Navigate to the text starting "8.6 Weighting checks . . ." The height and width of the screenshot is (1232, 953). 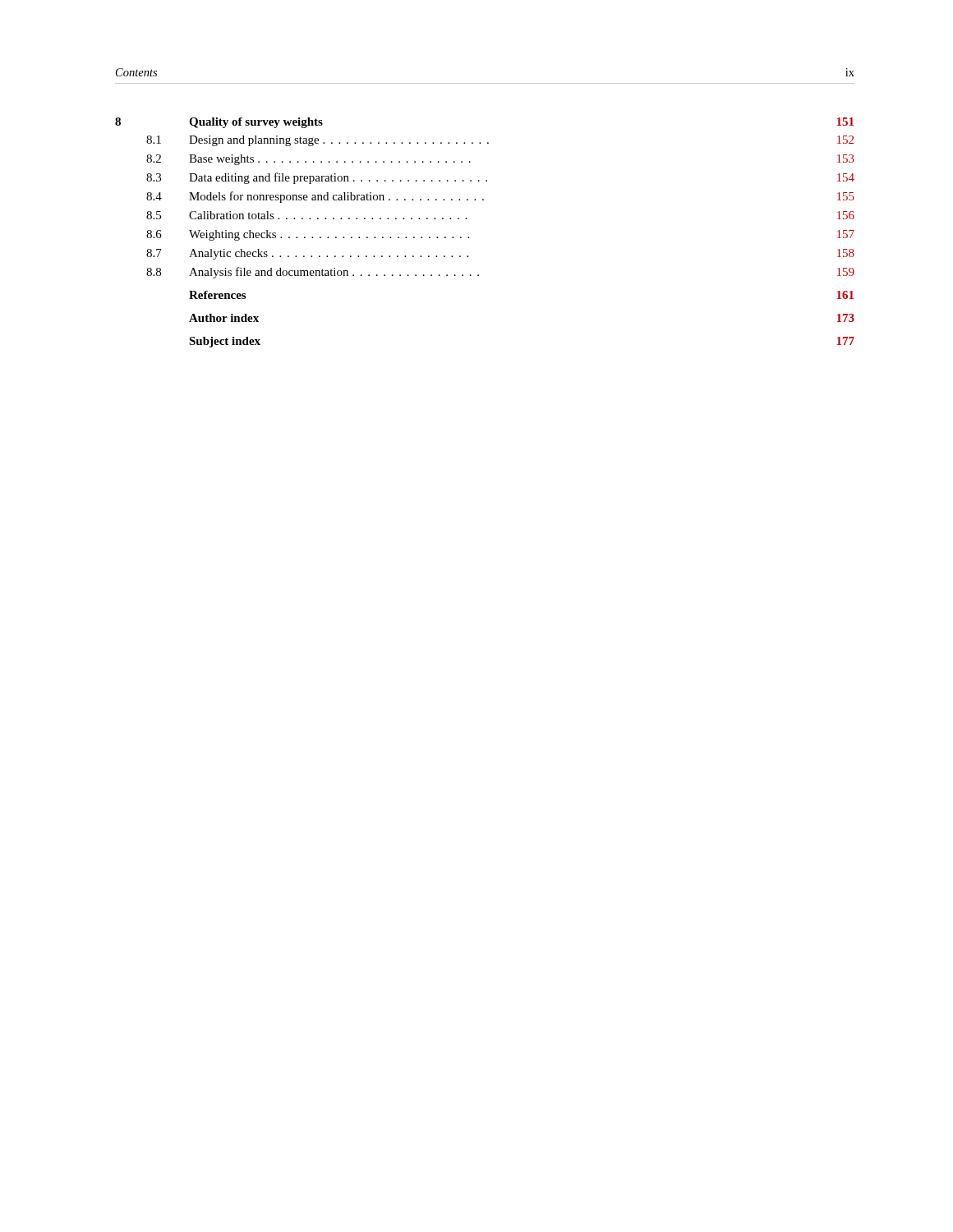[x=238, y=235]
